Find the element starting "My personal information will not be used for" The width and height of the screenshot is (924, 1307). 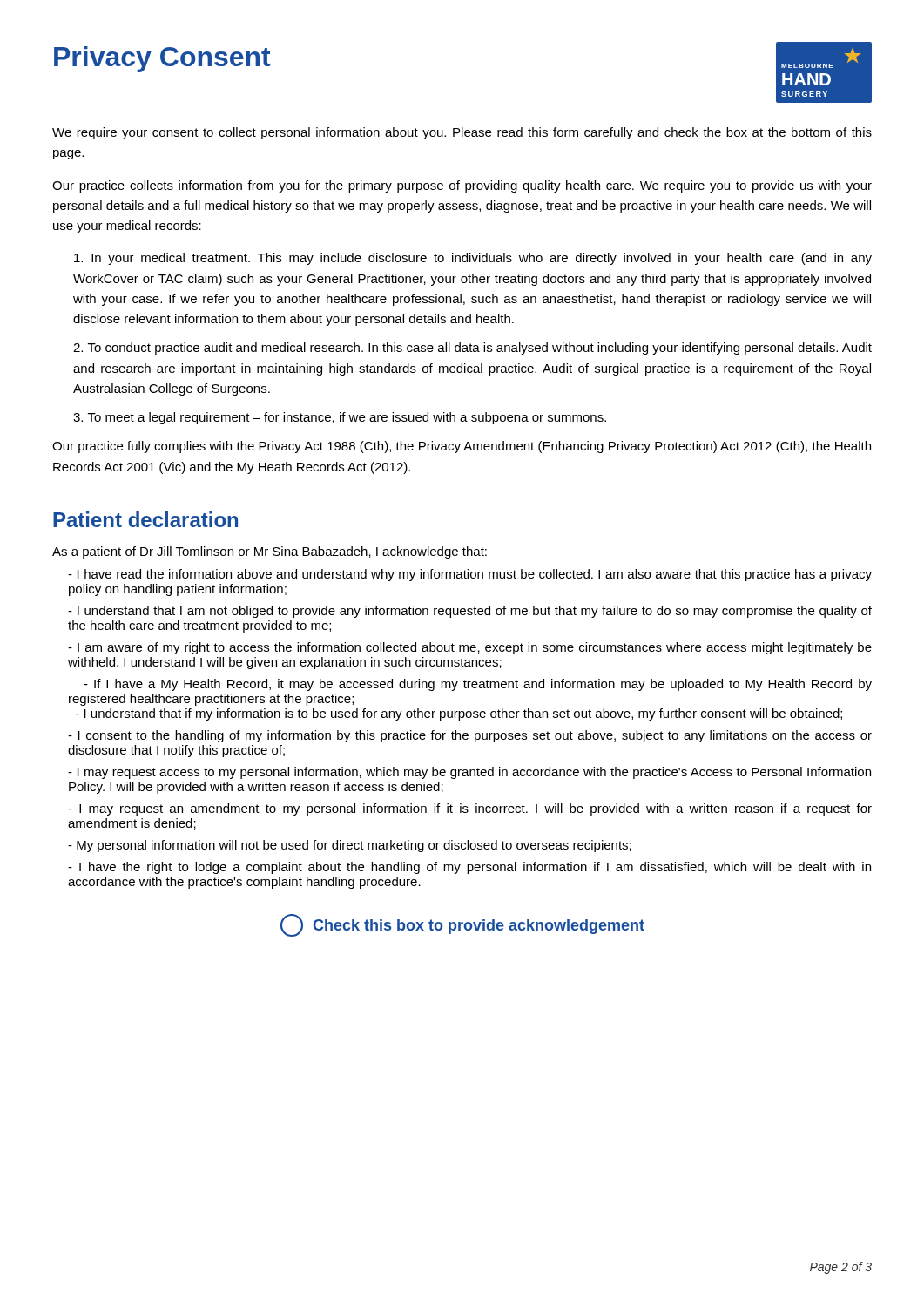(350, 845)
